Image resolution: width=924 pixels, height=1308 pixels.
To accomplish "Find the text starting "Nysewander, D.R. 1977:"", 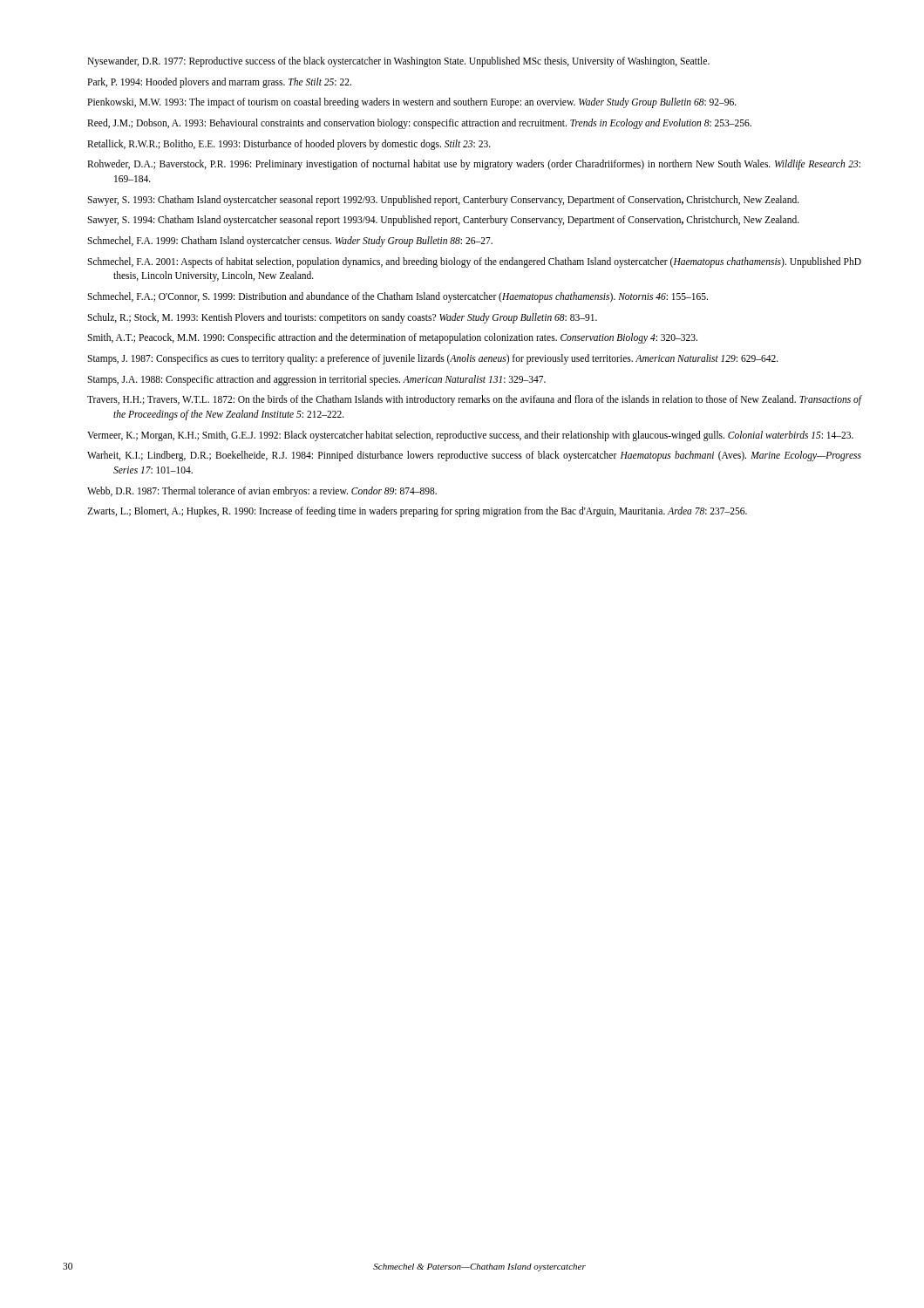I will point(474,61).
